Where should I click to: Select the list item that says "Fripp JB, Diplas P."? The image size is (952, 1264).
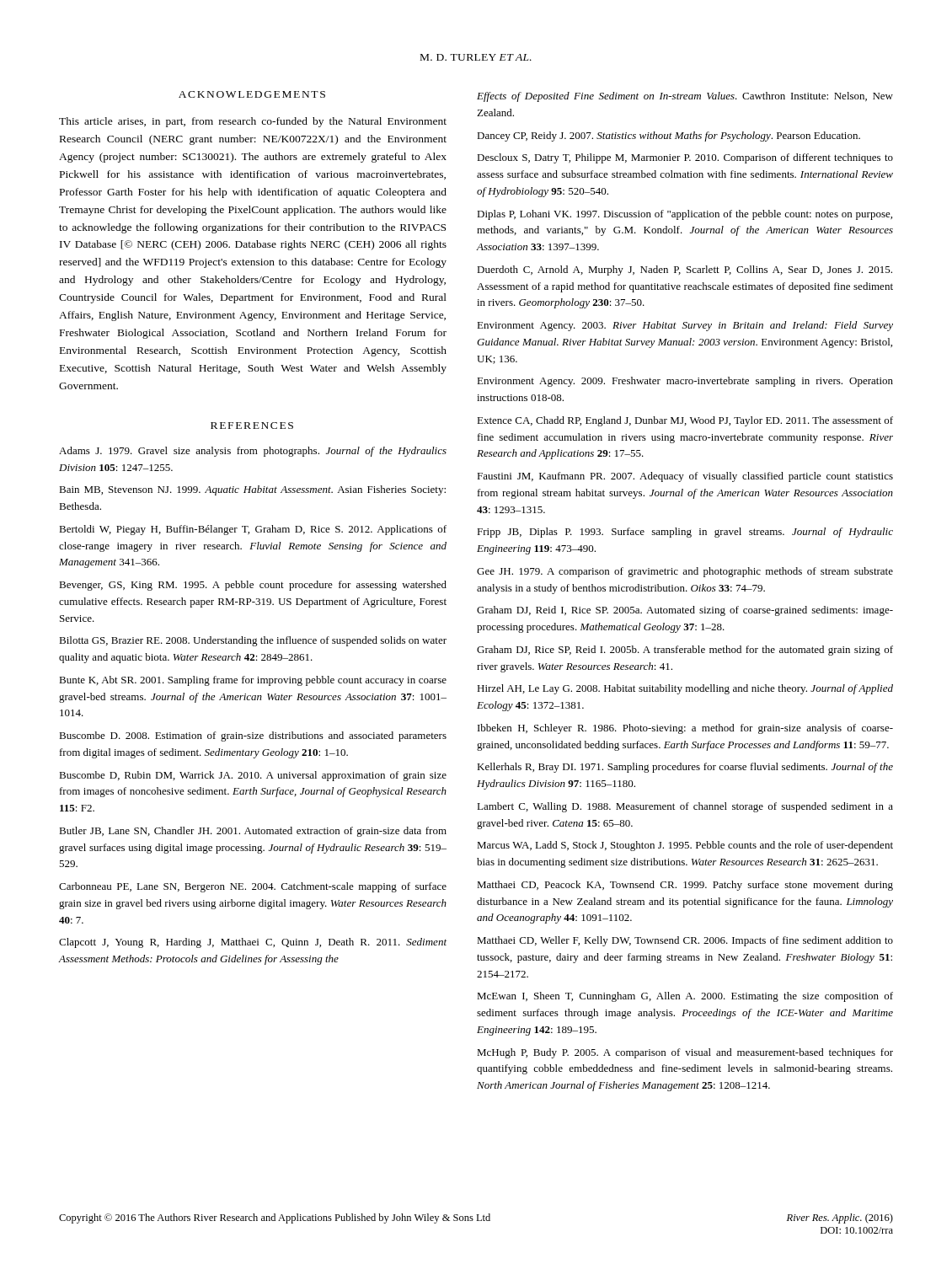click(x=685, y=540)
